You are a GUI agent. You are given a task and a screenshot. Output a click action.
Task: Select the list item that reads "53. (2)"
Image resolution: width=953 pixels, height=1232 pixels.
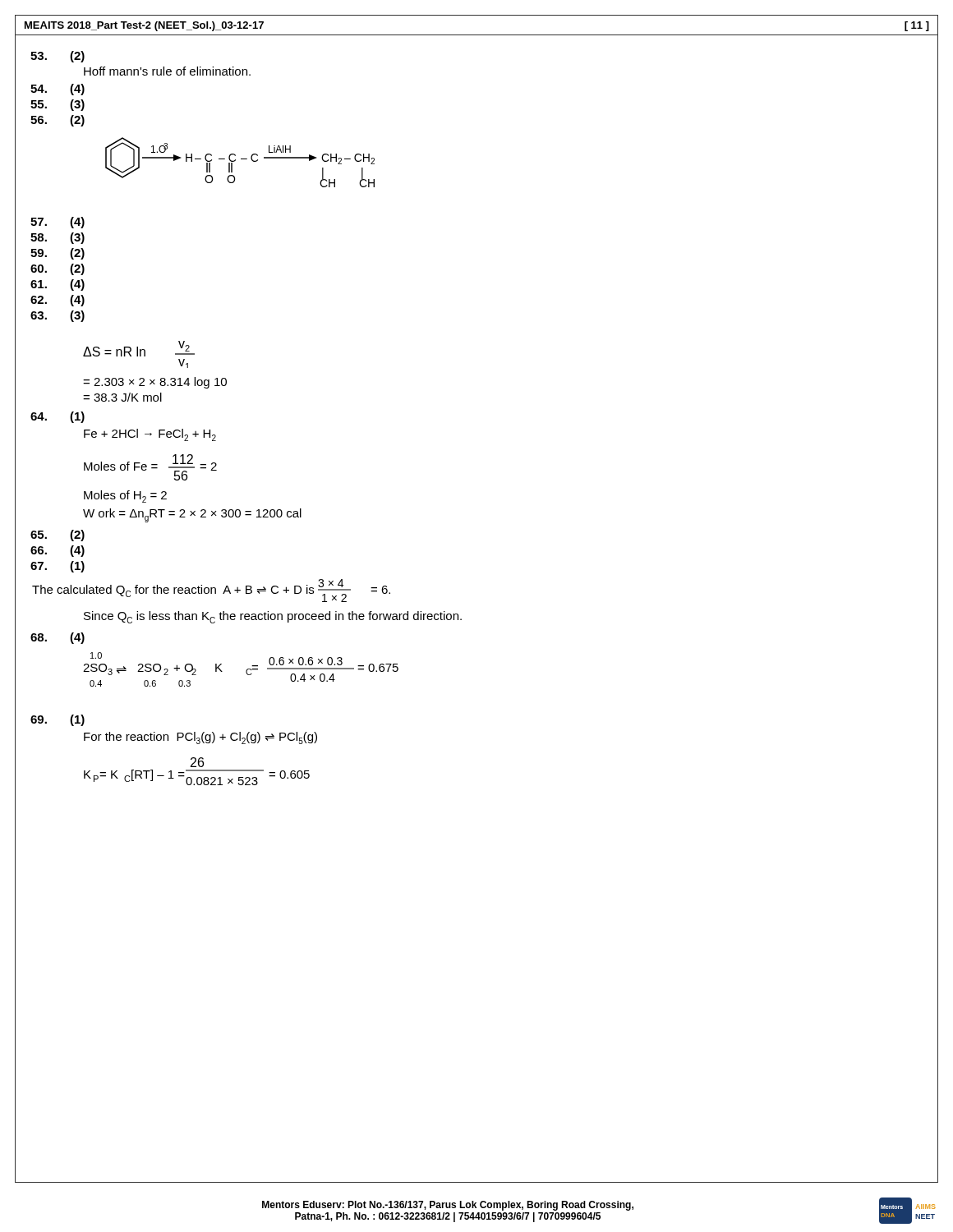tap(58, 55)
